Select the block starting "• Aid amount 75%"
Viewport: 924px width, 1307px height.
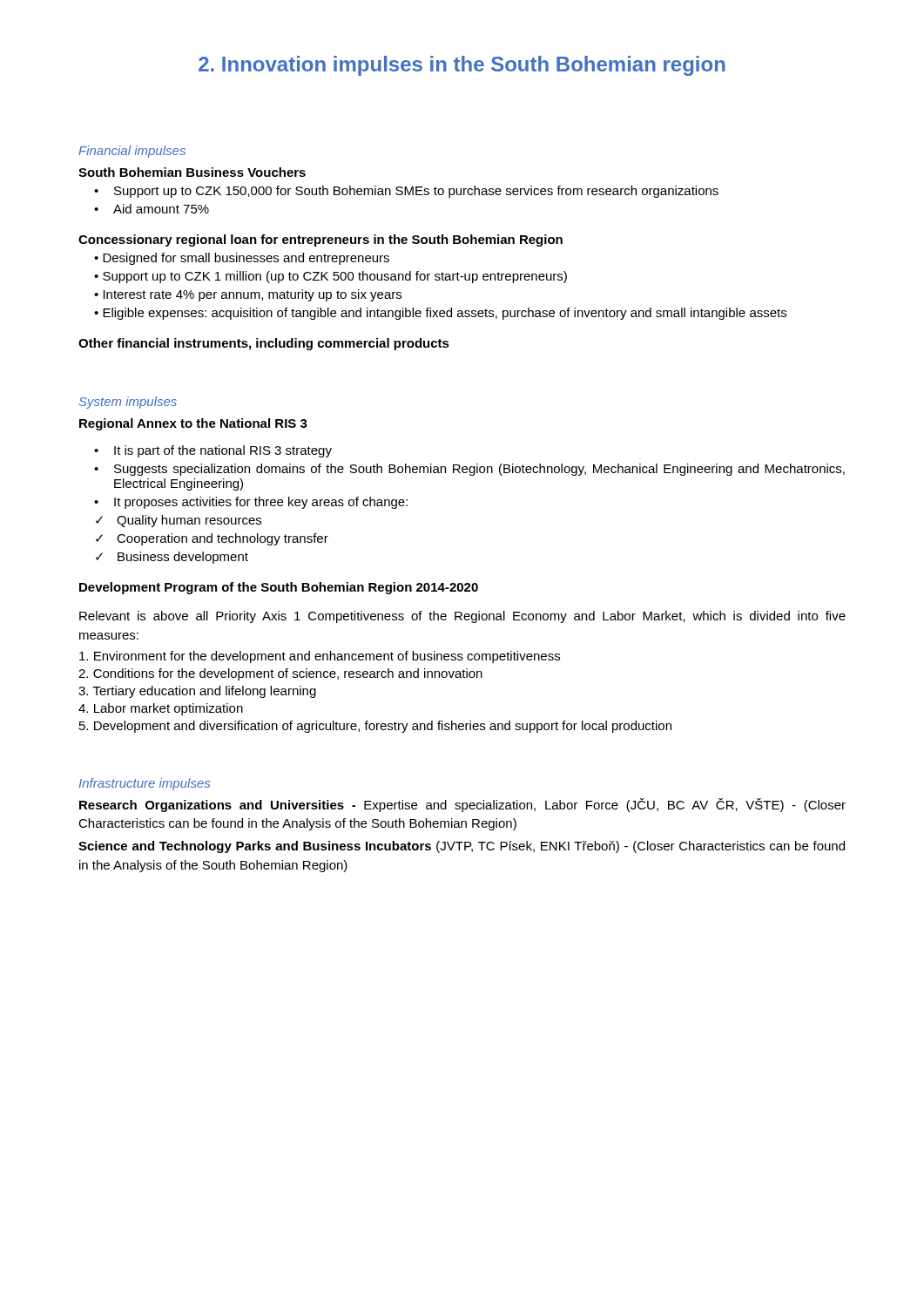pos(152,209)
